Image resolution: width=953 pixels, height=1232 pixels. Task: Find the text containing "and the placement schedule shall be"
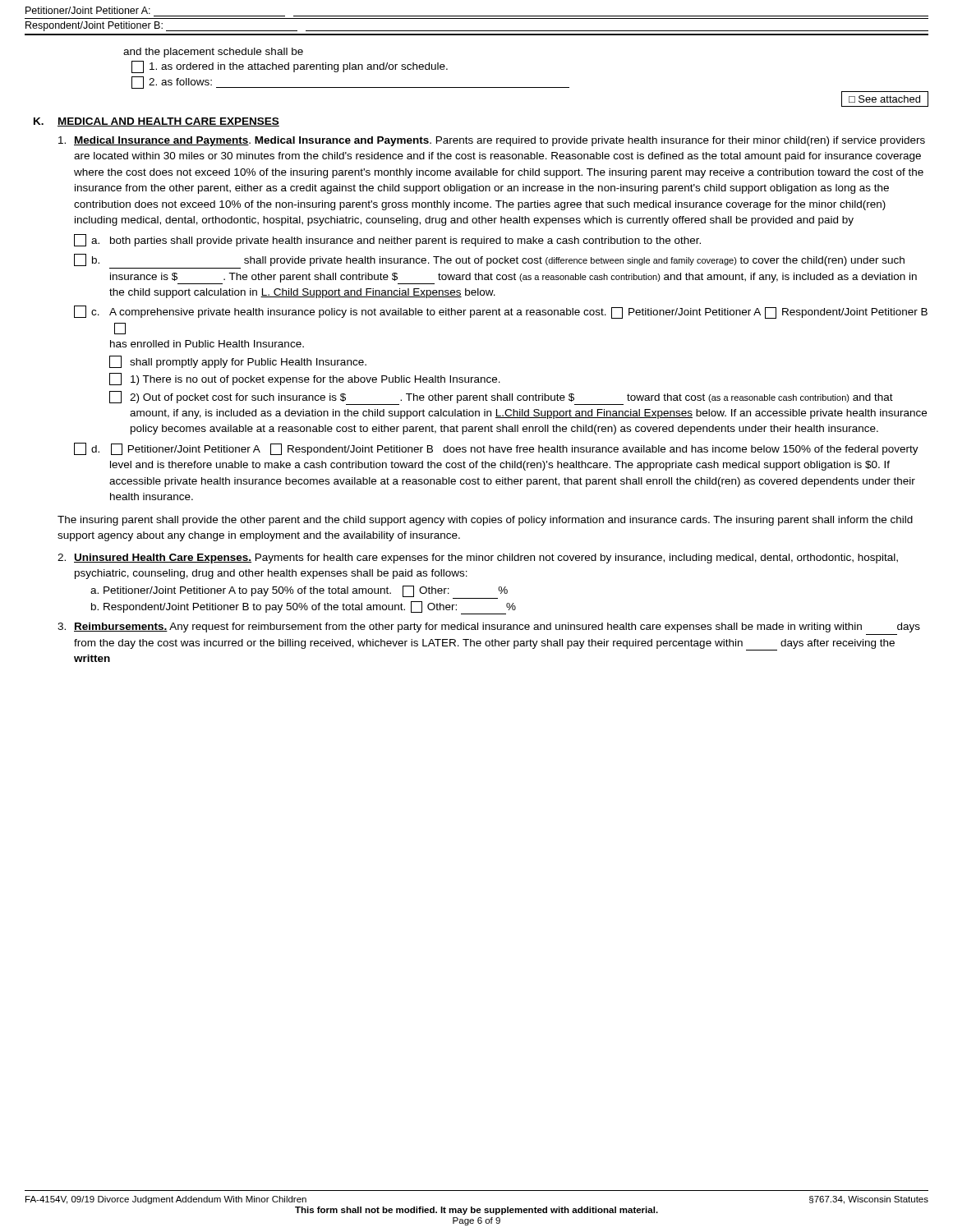[213, 51]
